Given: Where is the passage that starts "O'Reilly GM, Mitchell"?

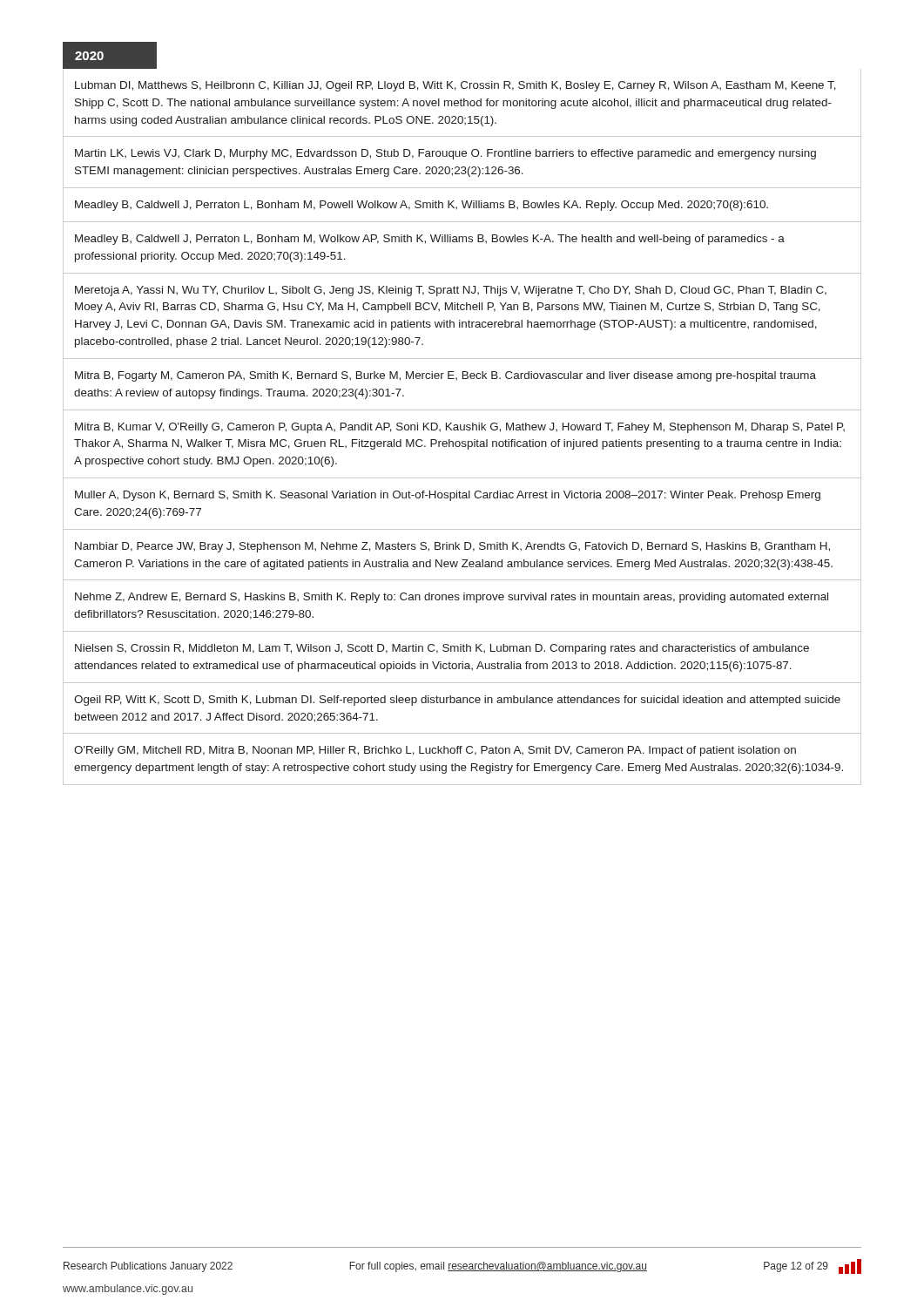Looking at the screenshot, I should (459, 759).
